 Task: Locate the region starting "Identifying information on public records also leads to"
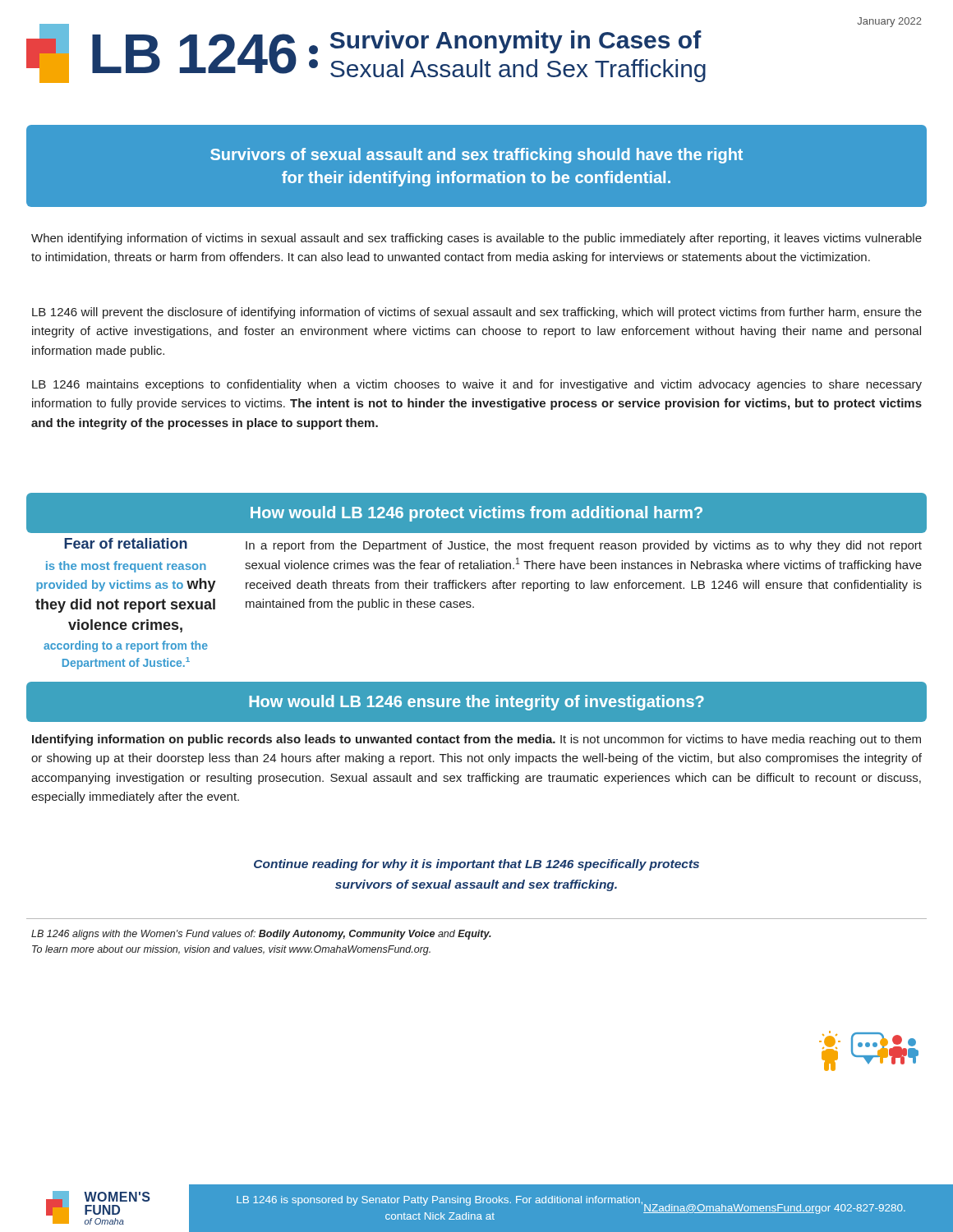pyautogui.click(x=476, y=767)
